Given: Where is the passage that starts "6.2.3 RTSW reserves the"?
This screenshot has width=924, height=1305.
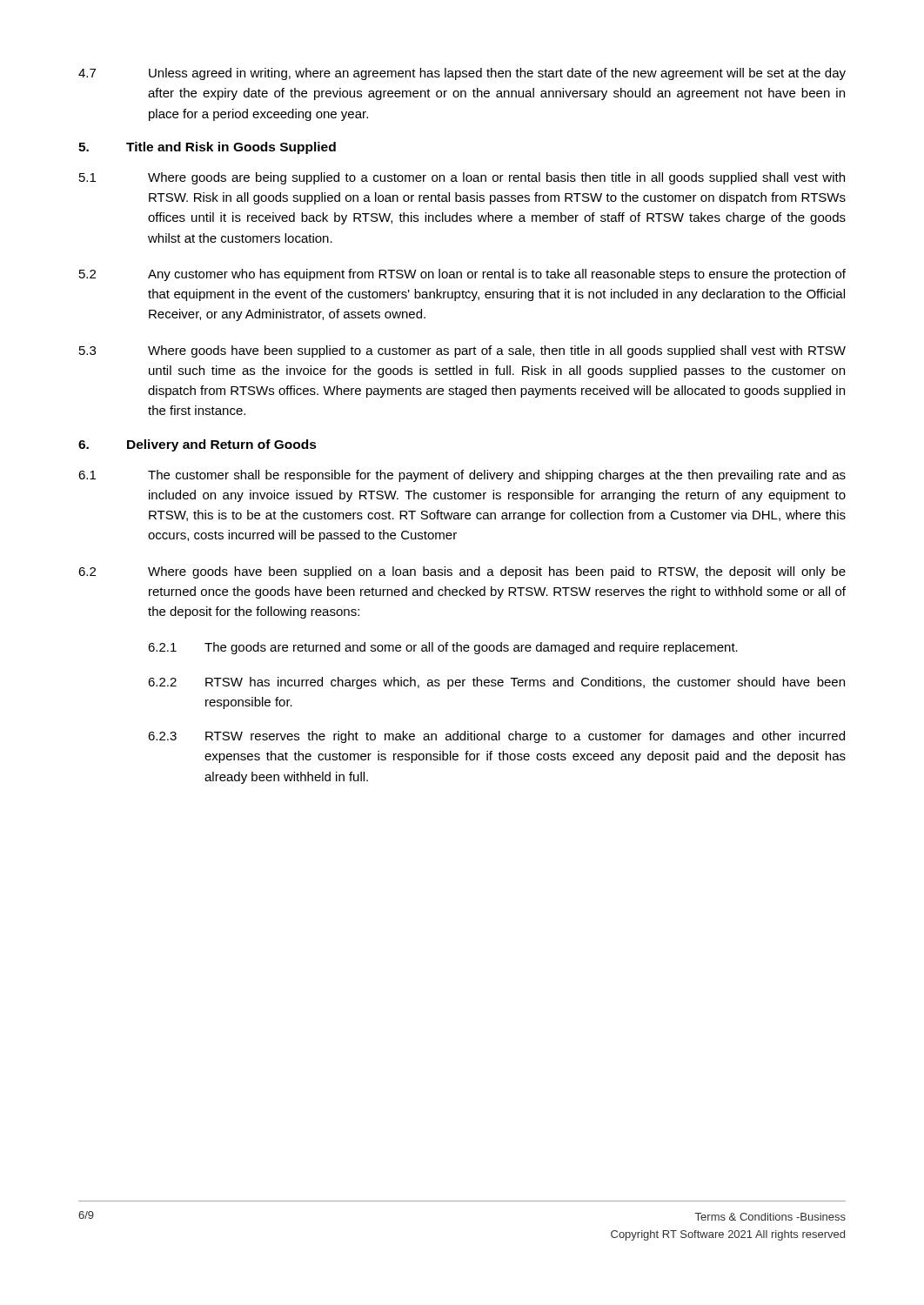Looking at the screenshot, I should [497, 756].
